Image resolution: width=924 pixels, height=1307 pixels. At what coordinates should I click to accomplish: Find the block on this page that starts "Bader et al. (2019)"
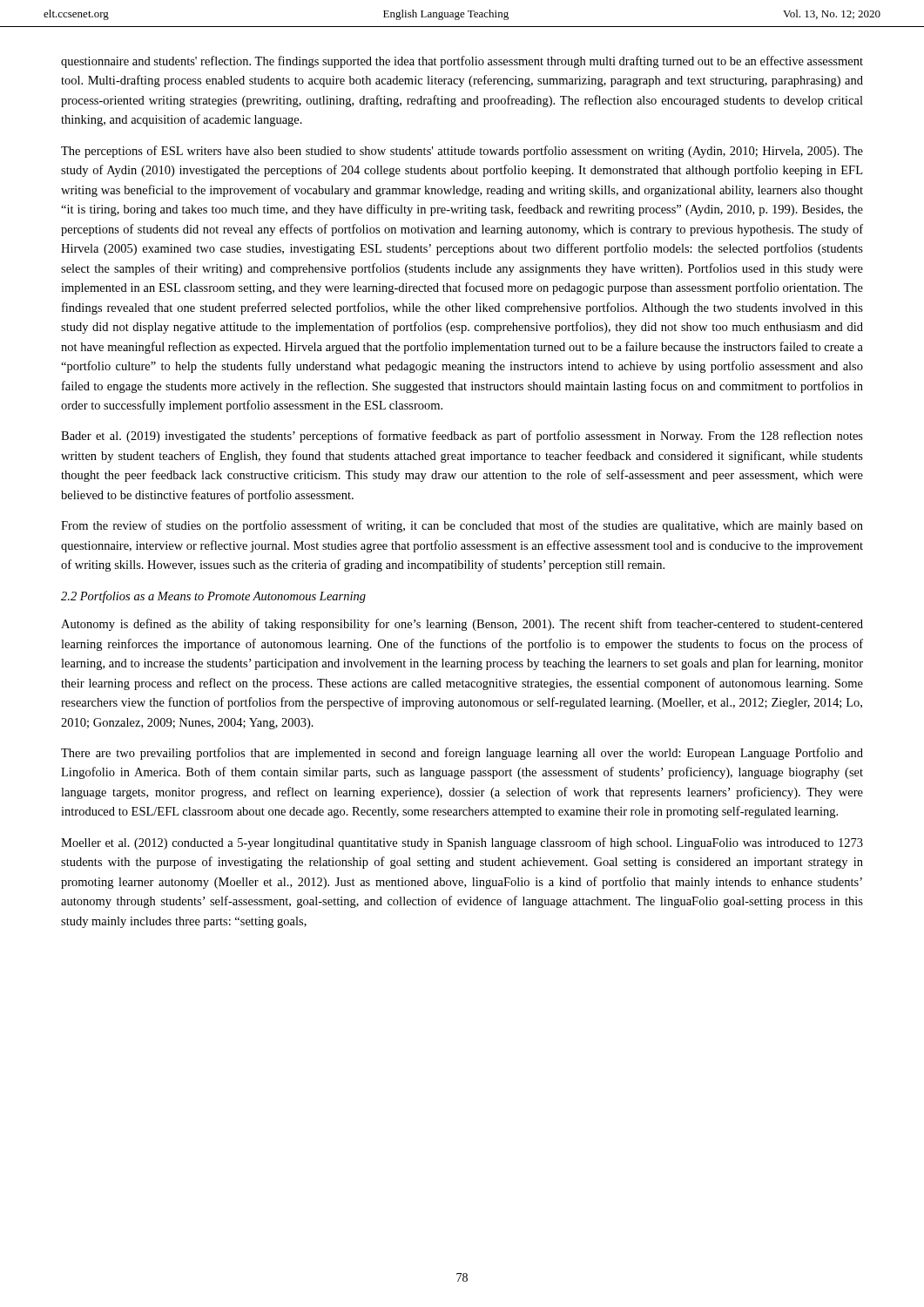click(462, 466)
